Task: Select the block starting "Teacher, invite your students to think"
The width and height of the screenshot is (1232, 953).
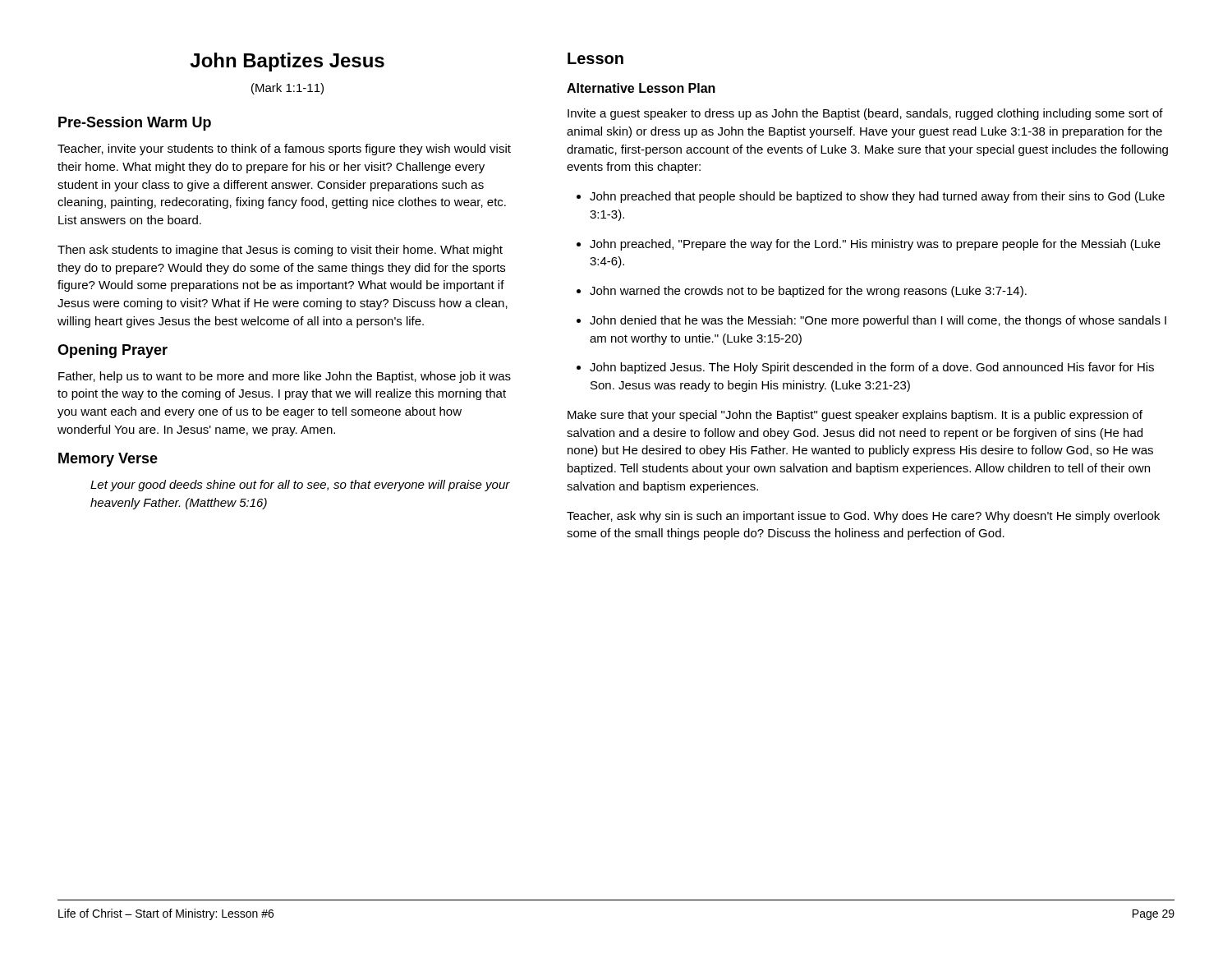Action: [287, 184]
